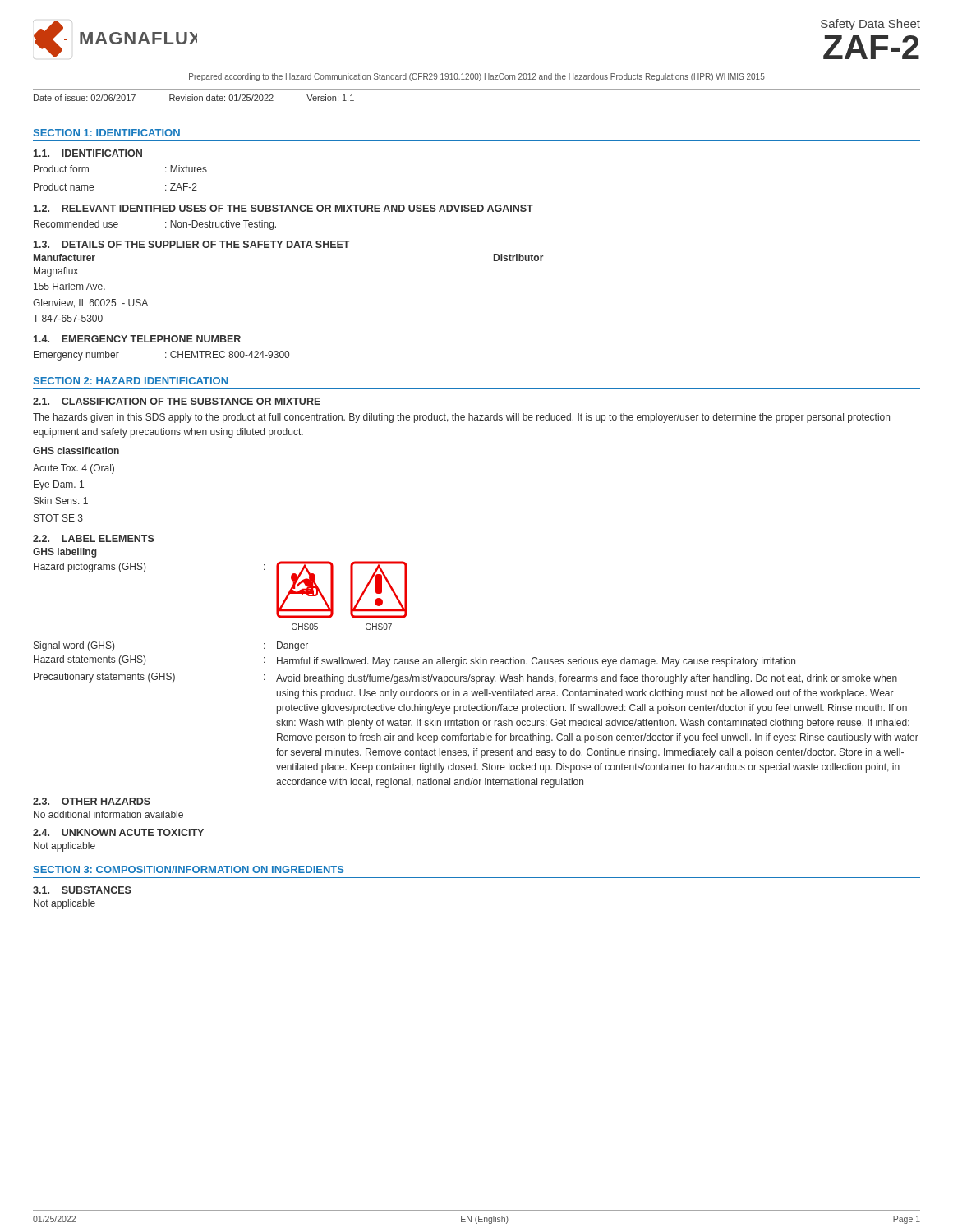Where is the passage that starts "Manufacturer Magnaflux 155 Harlem Ave. Glenview, IL 60025"?
The height and width of the screenshot is (1232, 953).
[57, 257]
